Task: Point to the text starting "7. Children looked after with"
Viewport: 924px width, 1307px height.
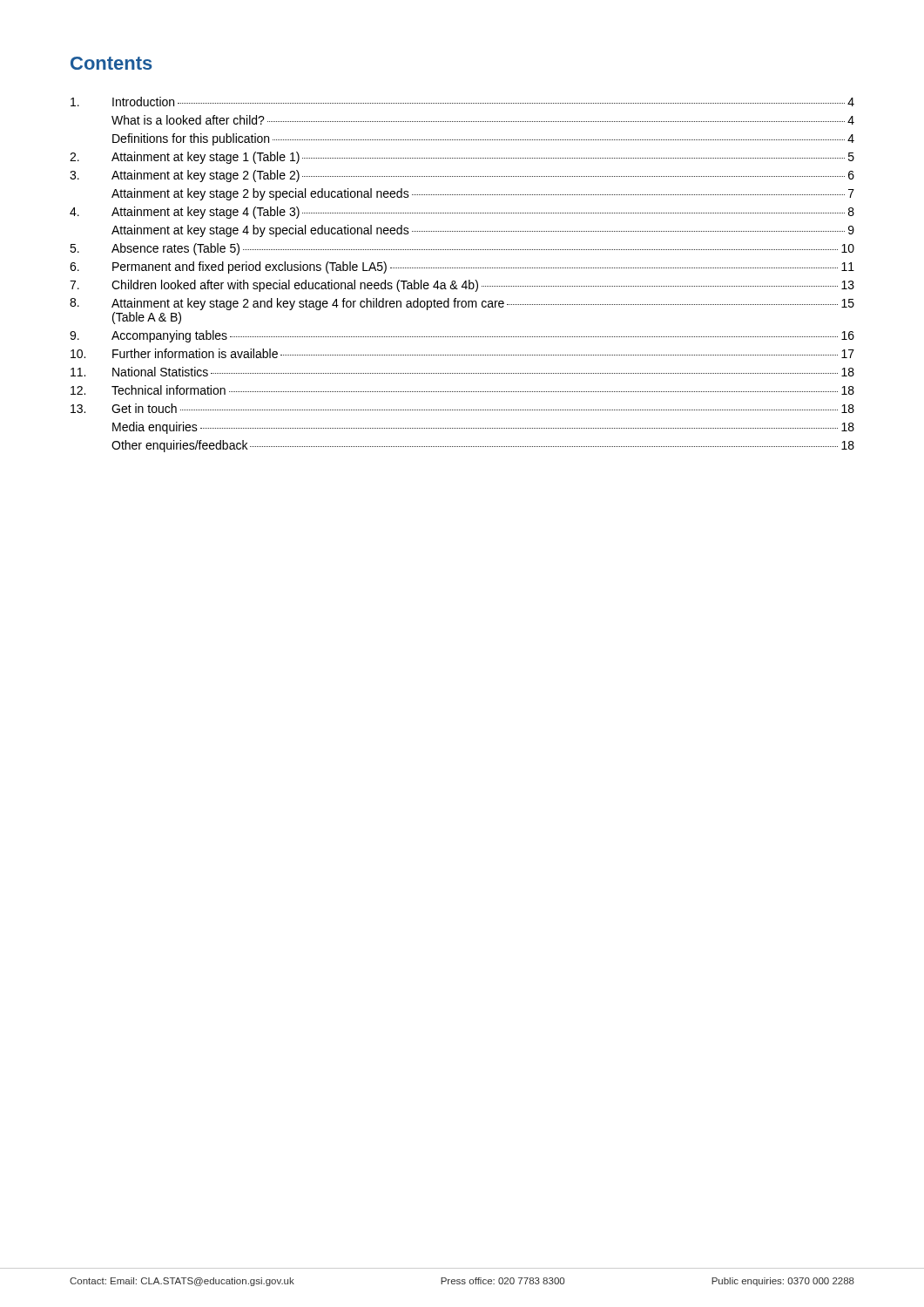Action: pos(462,284)
